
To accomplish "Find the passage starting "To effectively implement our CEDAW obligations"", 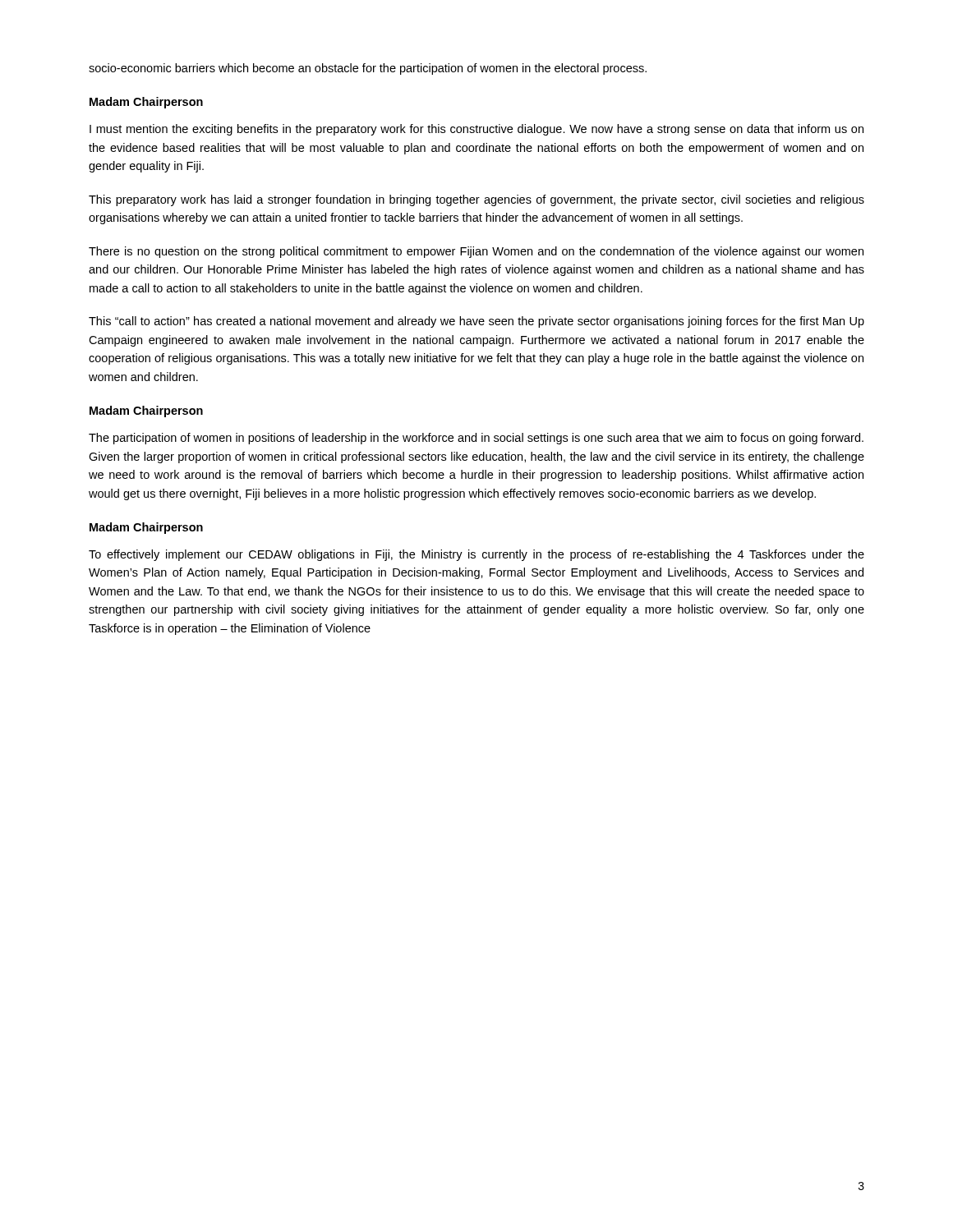I will tap(476, 591).
